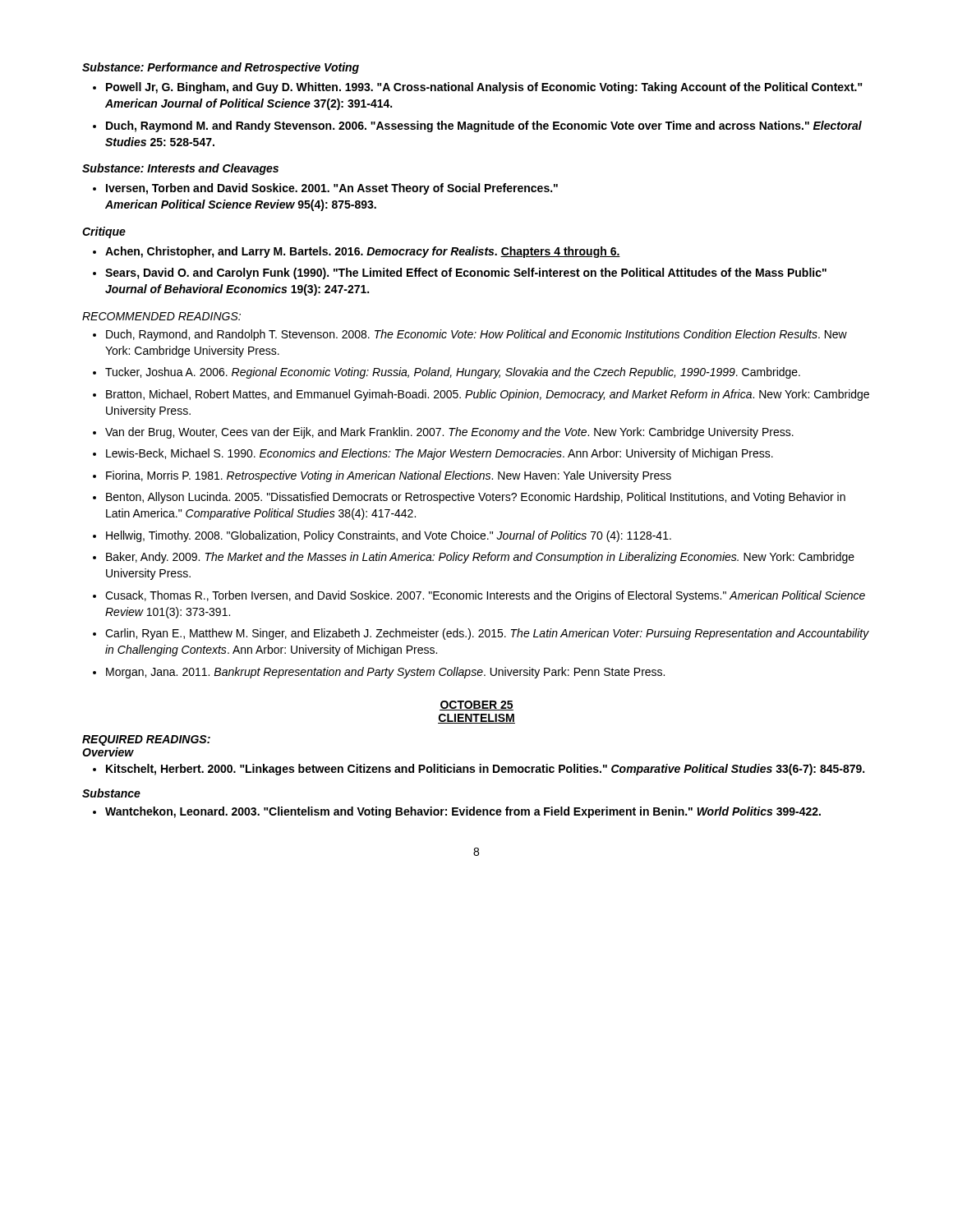Navigate to the element starting "Achen, Christopher, and Larry M. Bartels. 2016. Democracy"
953x1232 pixels.
pos(362,251)
